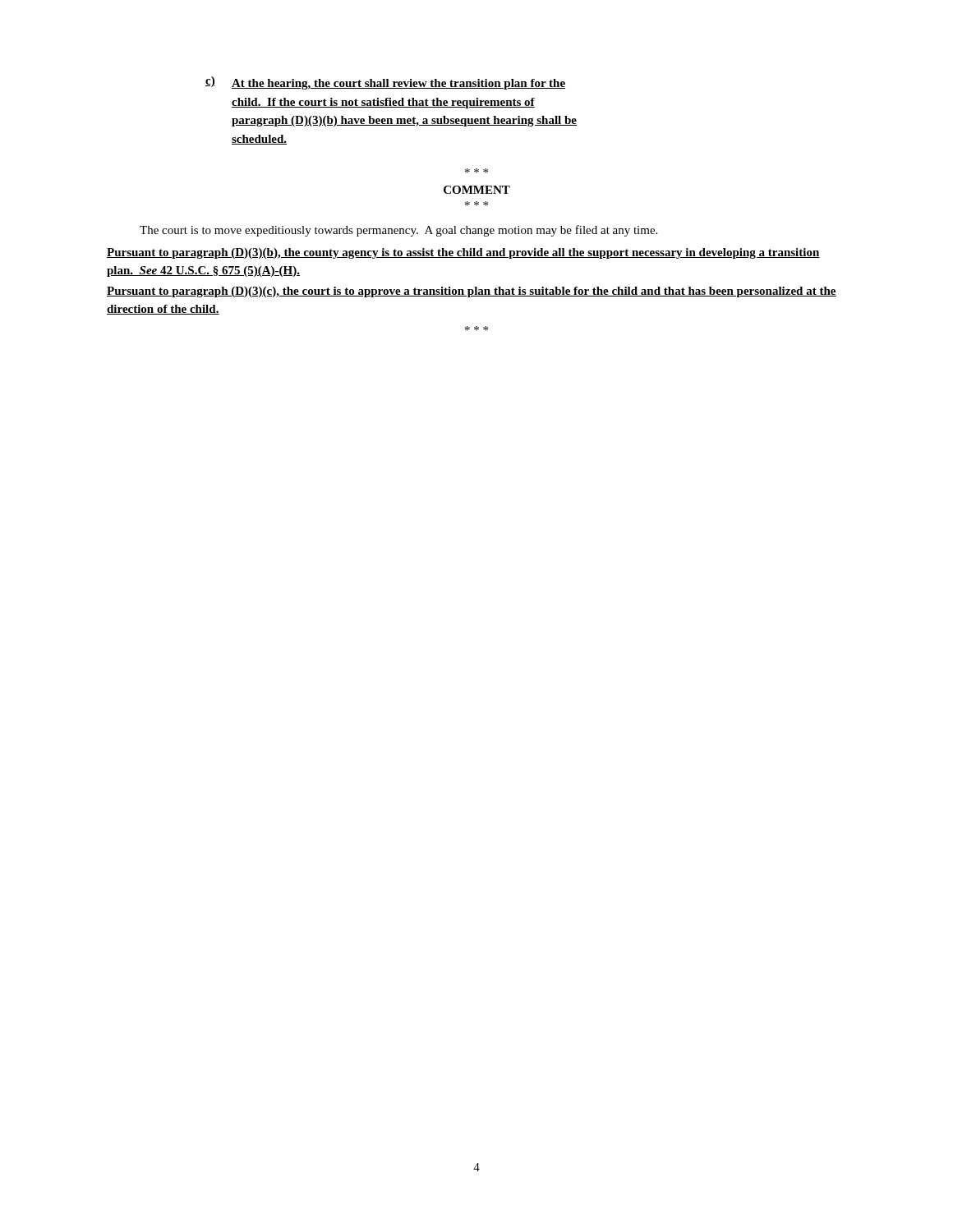Find the element starting "Pursuant to paragraph (D)(3)(c), the court"

click(476, 300)
